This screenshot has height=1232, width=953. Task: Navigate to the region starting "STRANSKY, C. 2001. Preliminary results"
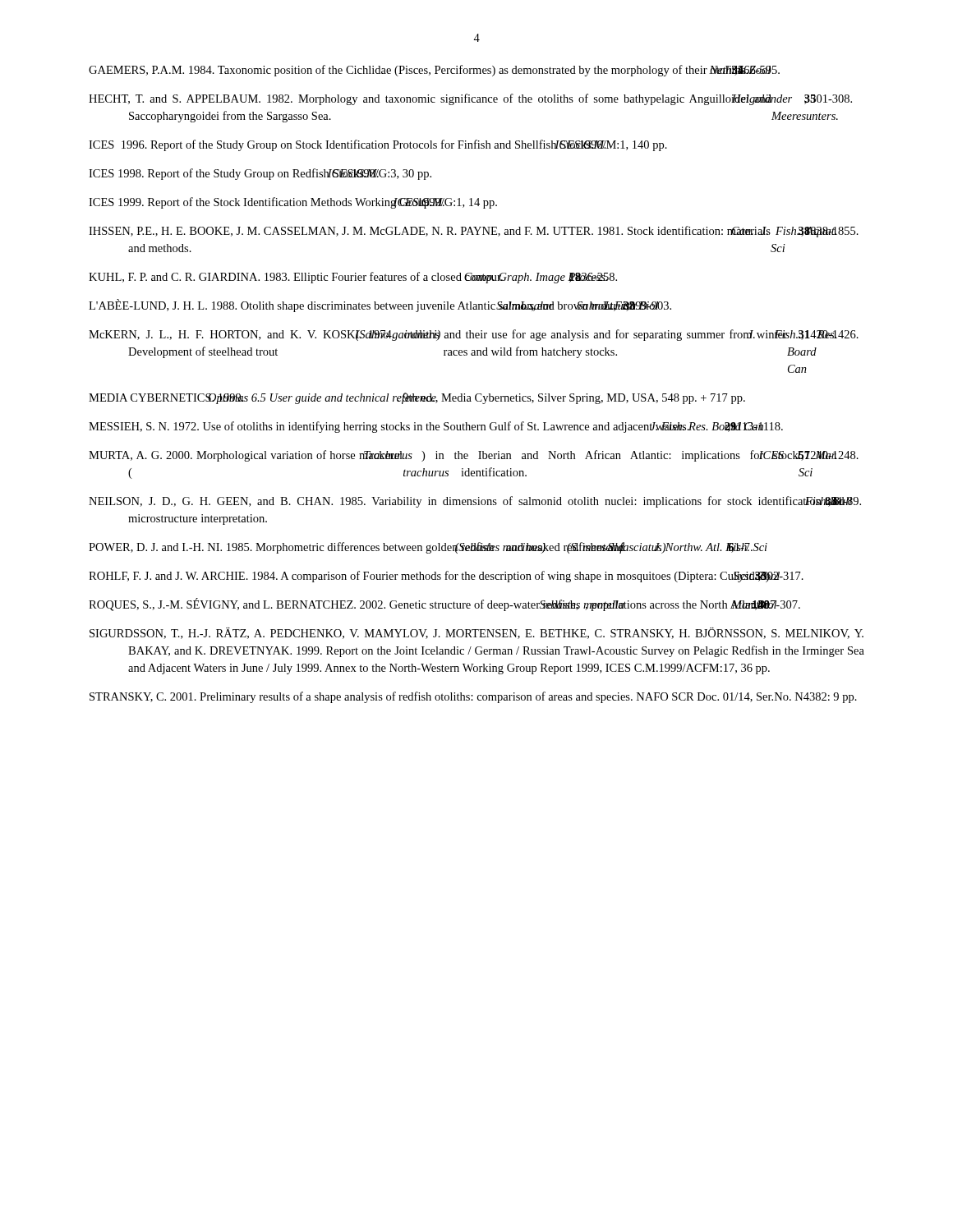[x=473, y=697]
